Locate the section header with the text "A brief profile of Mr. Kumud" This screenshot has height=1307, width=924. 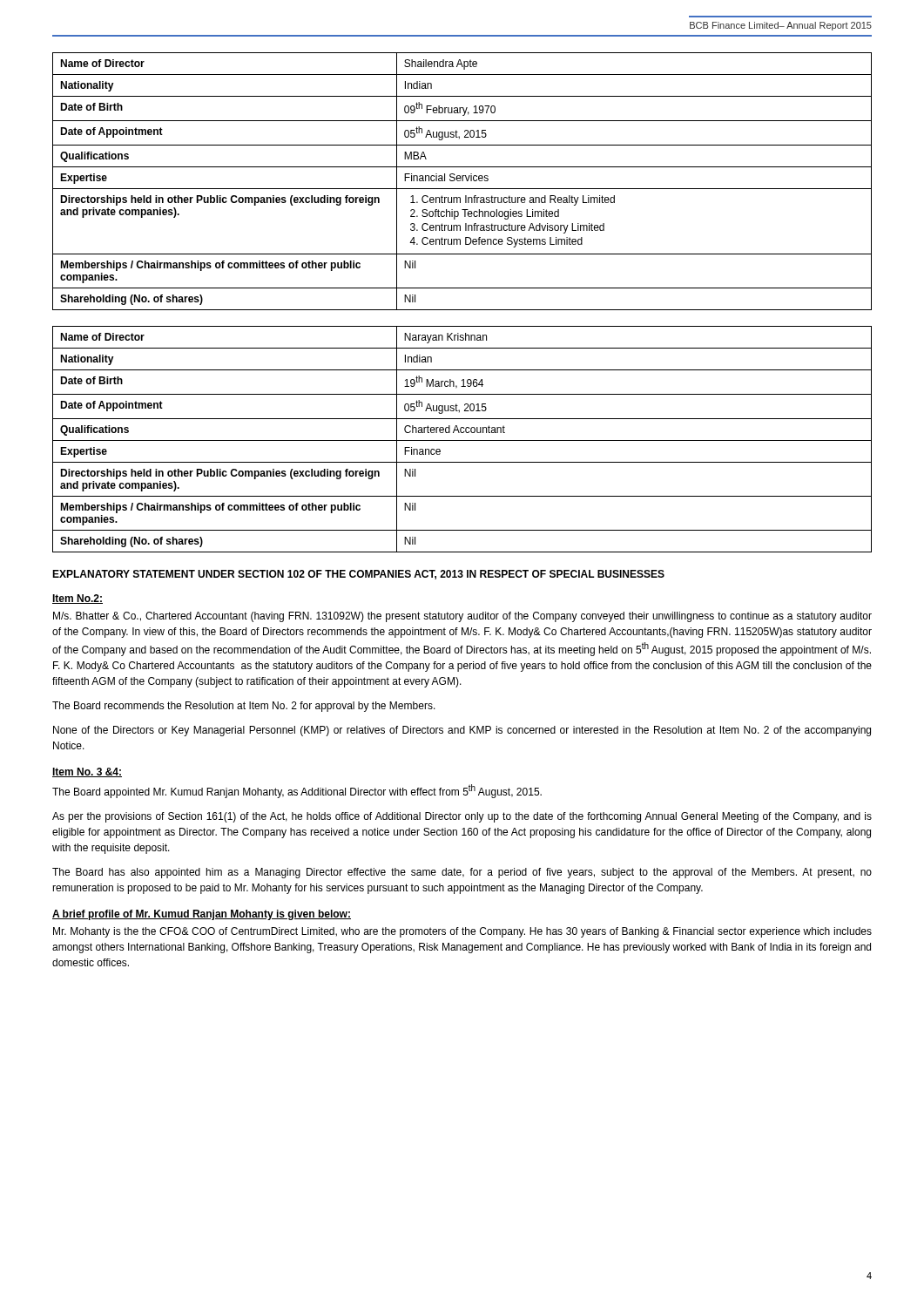coord(202,914)
